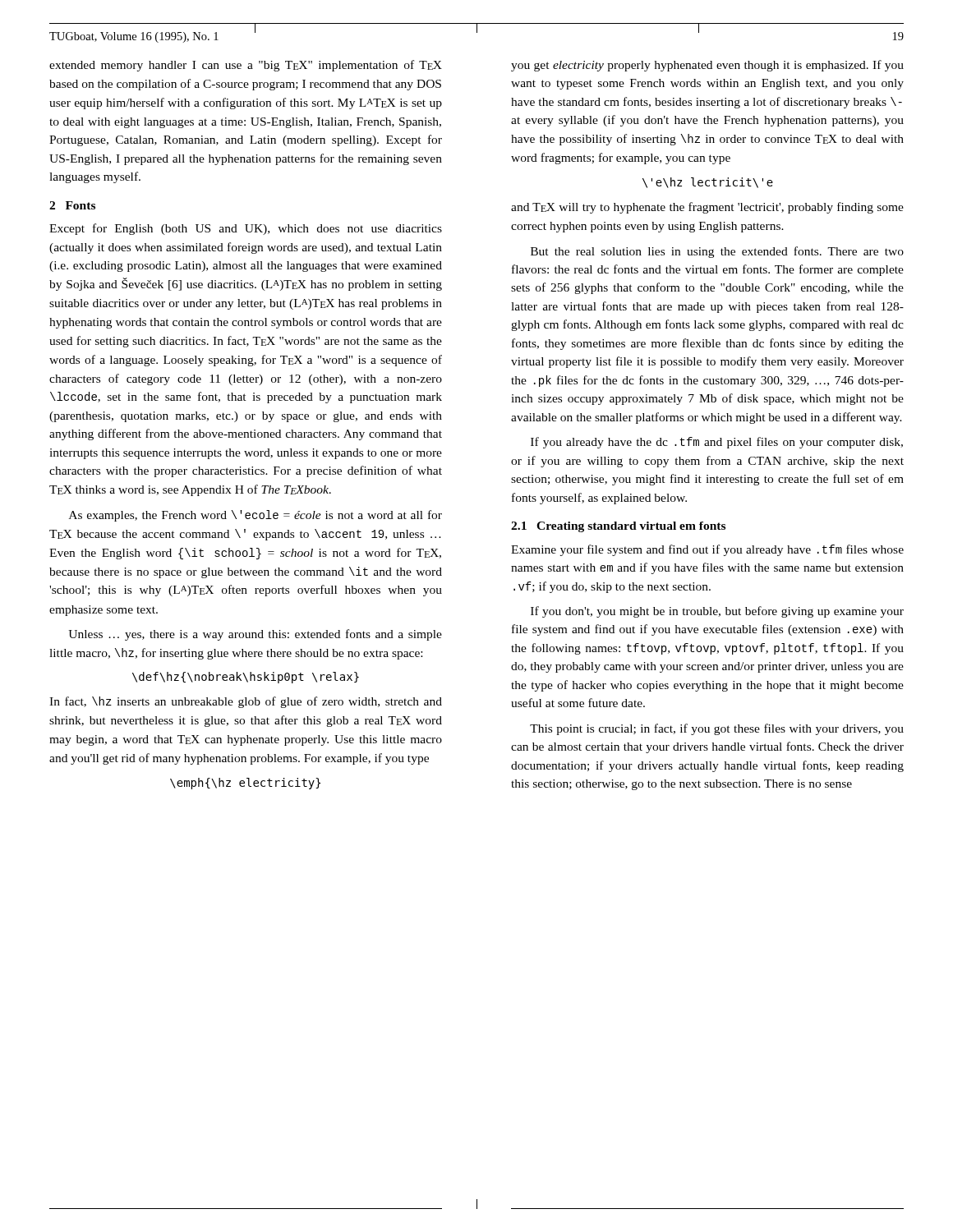Find the text block starting "2 Fonts"
Screen dimensions: 1232x953
72,205
